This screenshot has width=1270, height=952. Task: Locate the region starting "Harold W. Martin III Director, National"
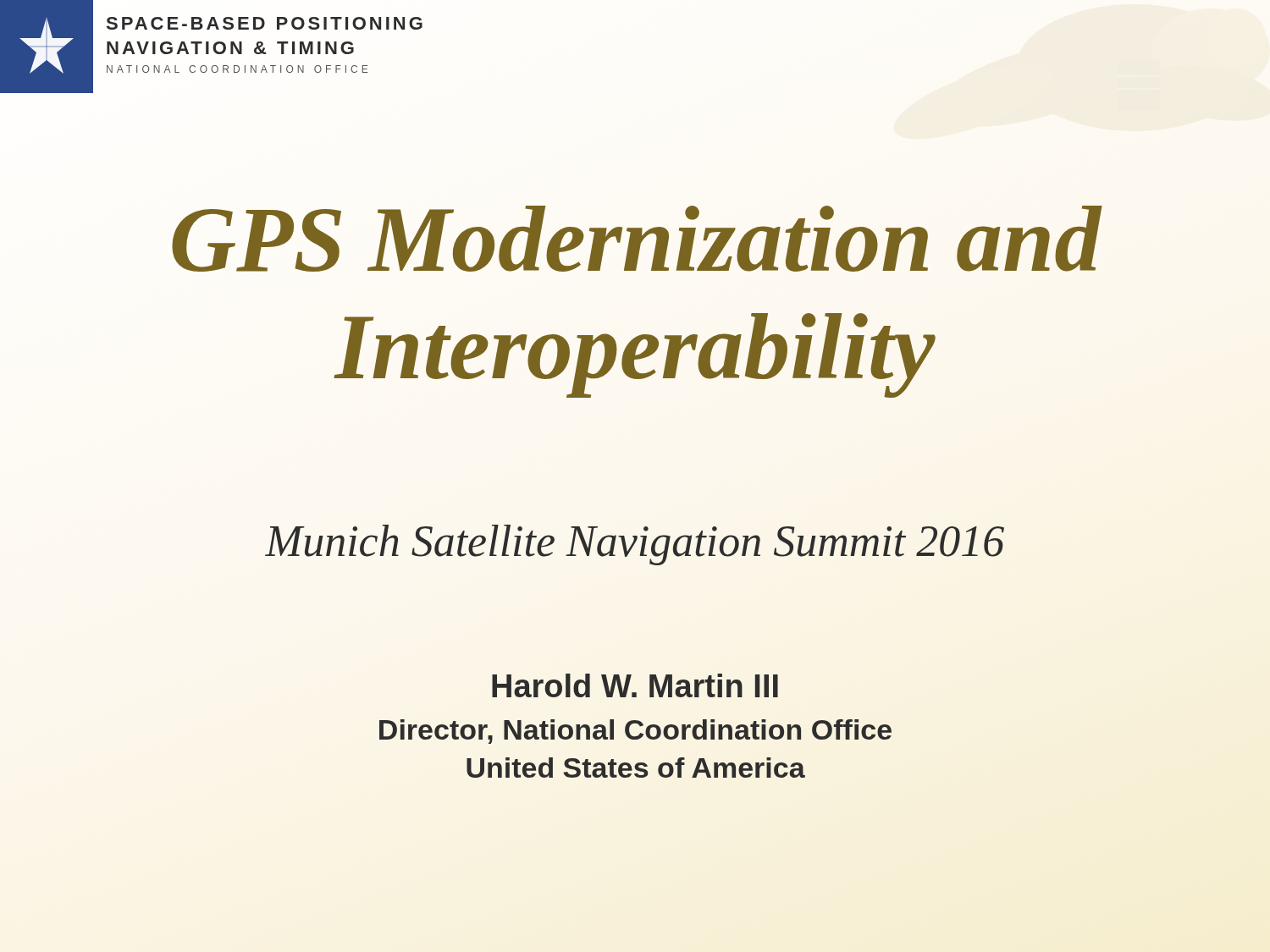635,726
